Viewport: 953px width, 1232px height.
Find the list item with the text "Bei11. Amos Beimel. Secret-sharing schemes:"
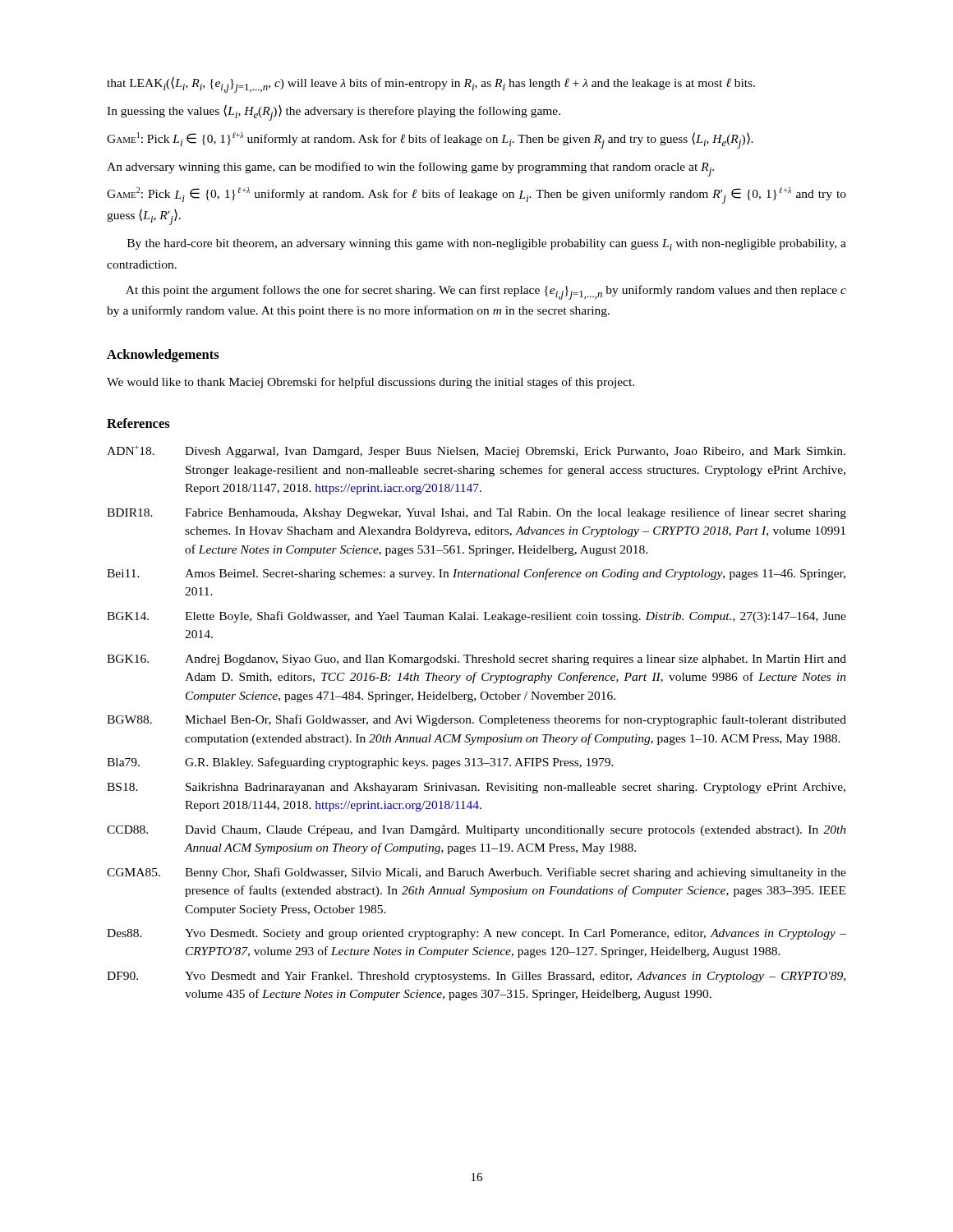(x=476, y=583)
